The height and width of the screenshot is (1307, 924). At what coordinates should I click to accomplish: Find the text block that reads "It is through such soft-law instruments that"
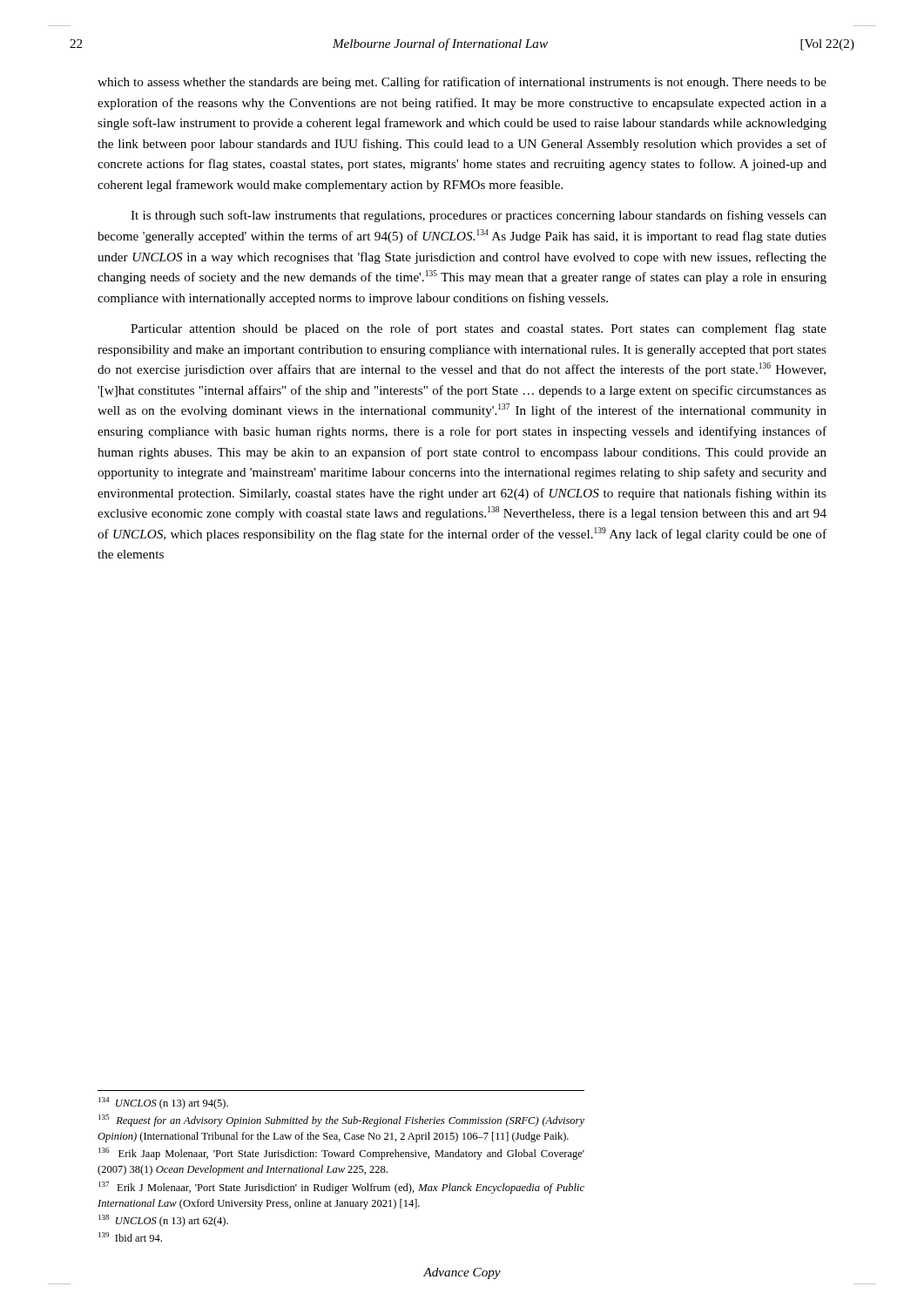point(462,256)
